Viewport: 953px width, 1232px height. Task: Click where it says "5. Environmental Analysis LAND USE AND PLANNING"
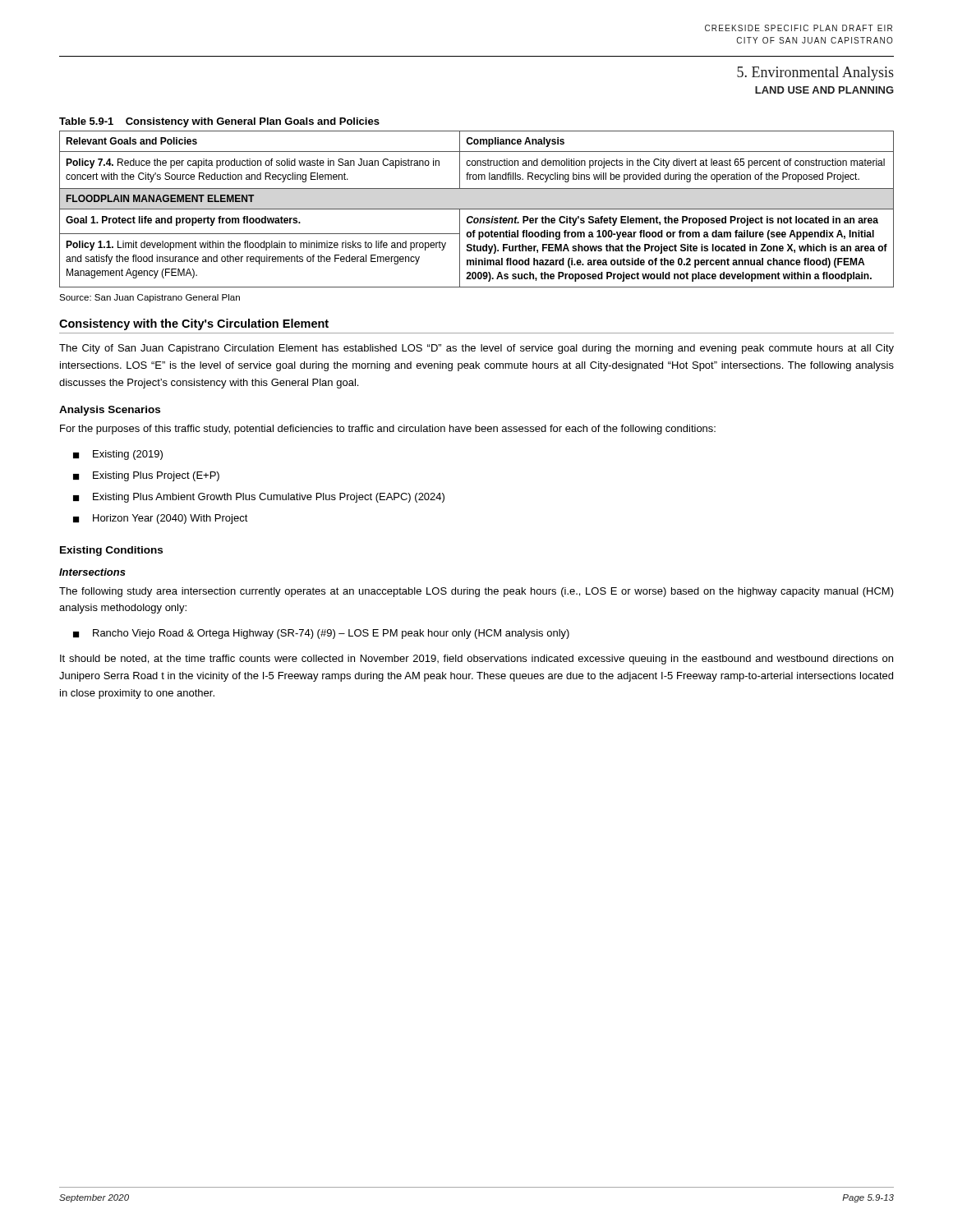[x=815, y=80]
